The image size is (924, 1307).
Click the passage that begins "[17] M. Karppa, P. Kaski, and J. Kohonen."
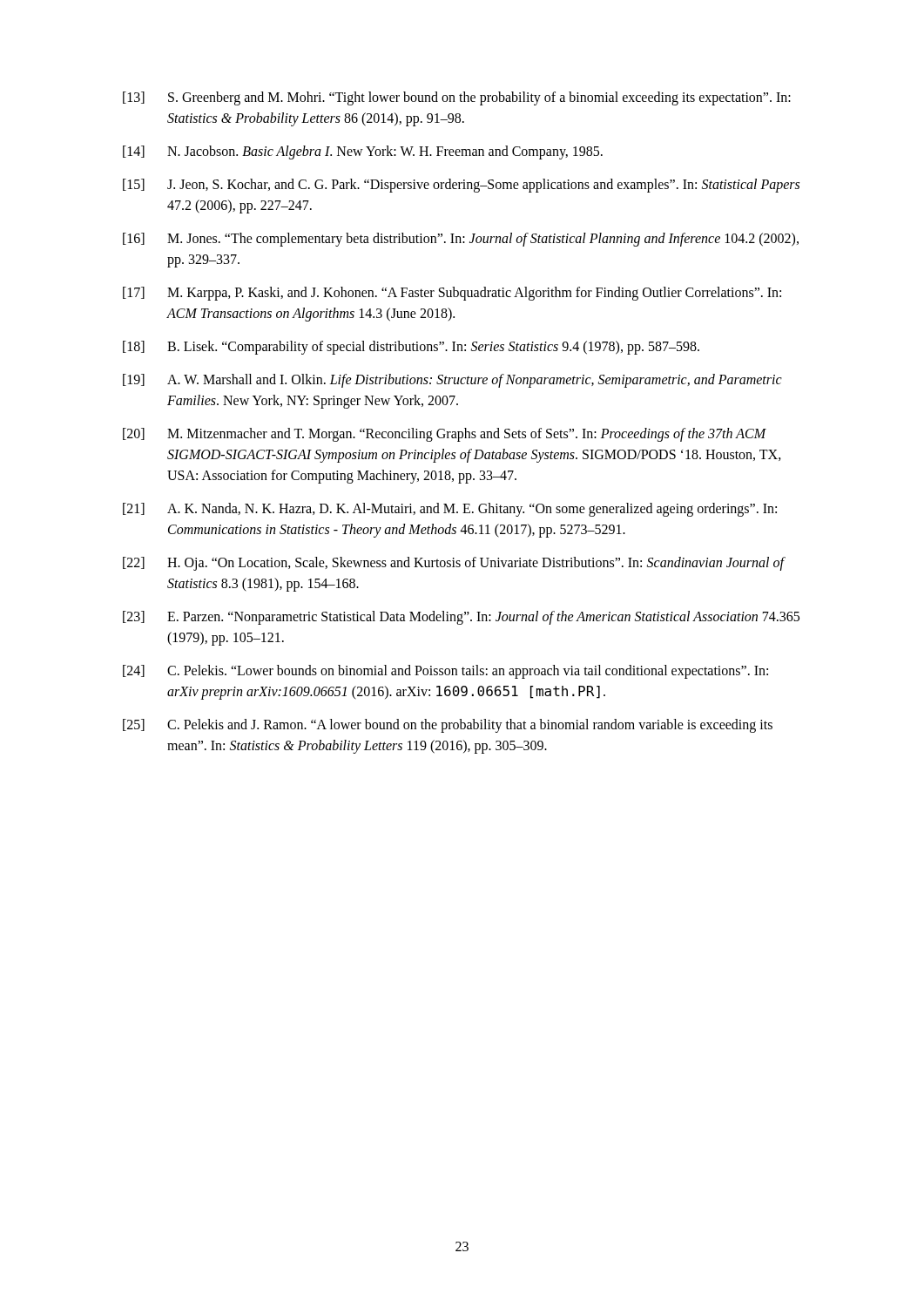point(462,303)
